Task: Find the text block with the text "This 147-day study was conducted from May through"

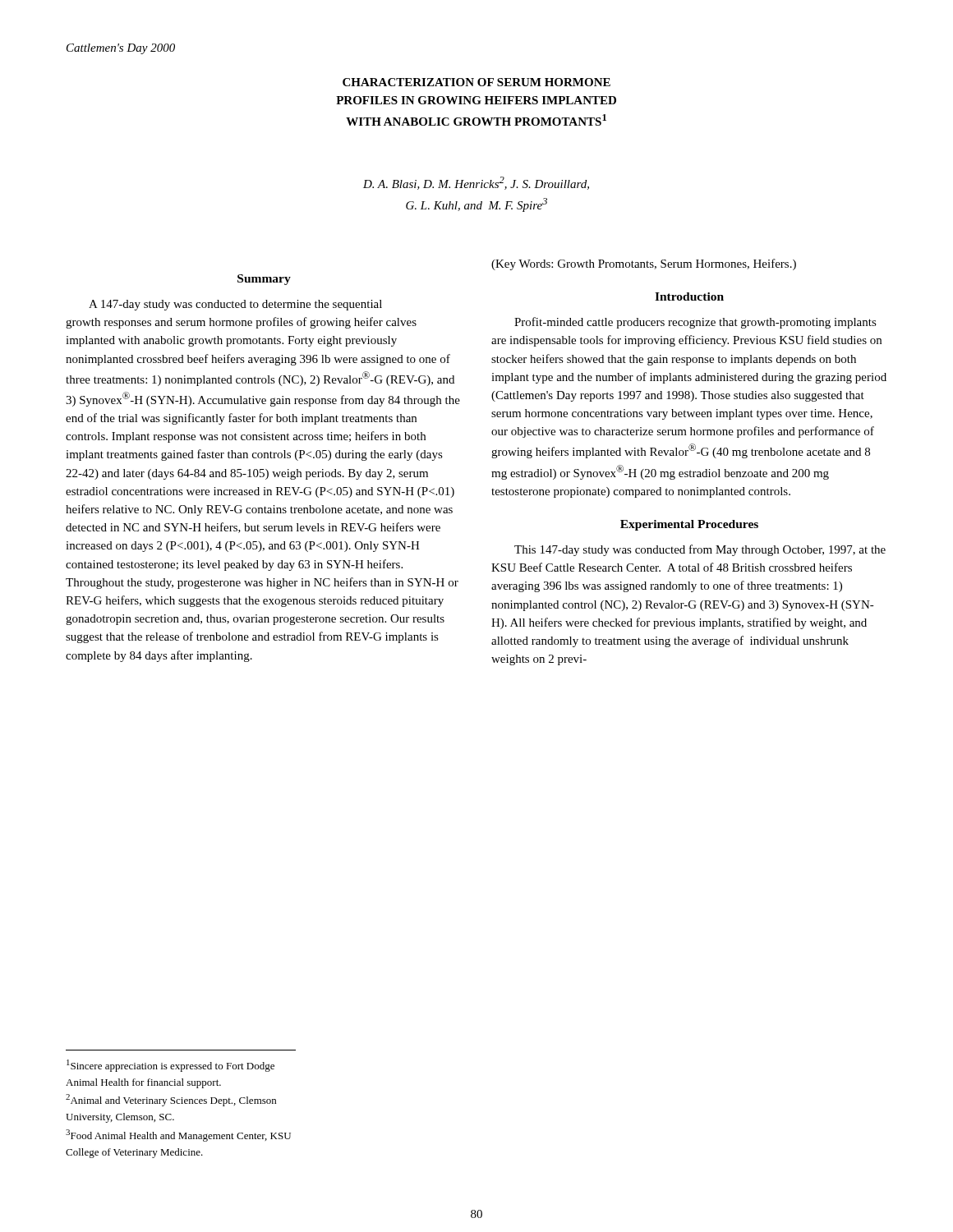Action: [x=689, y=604]
